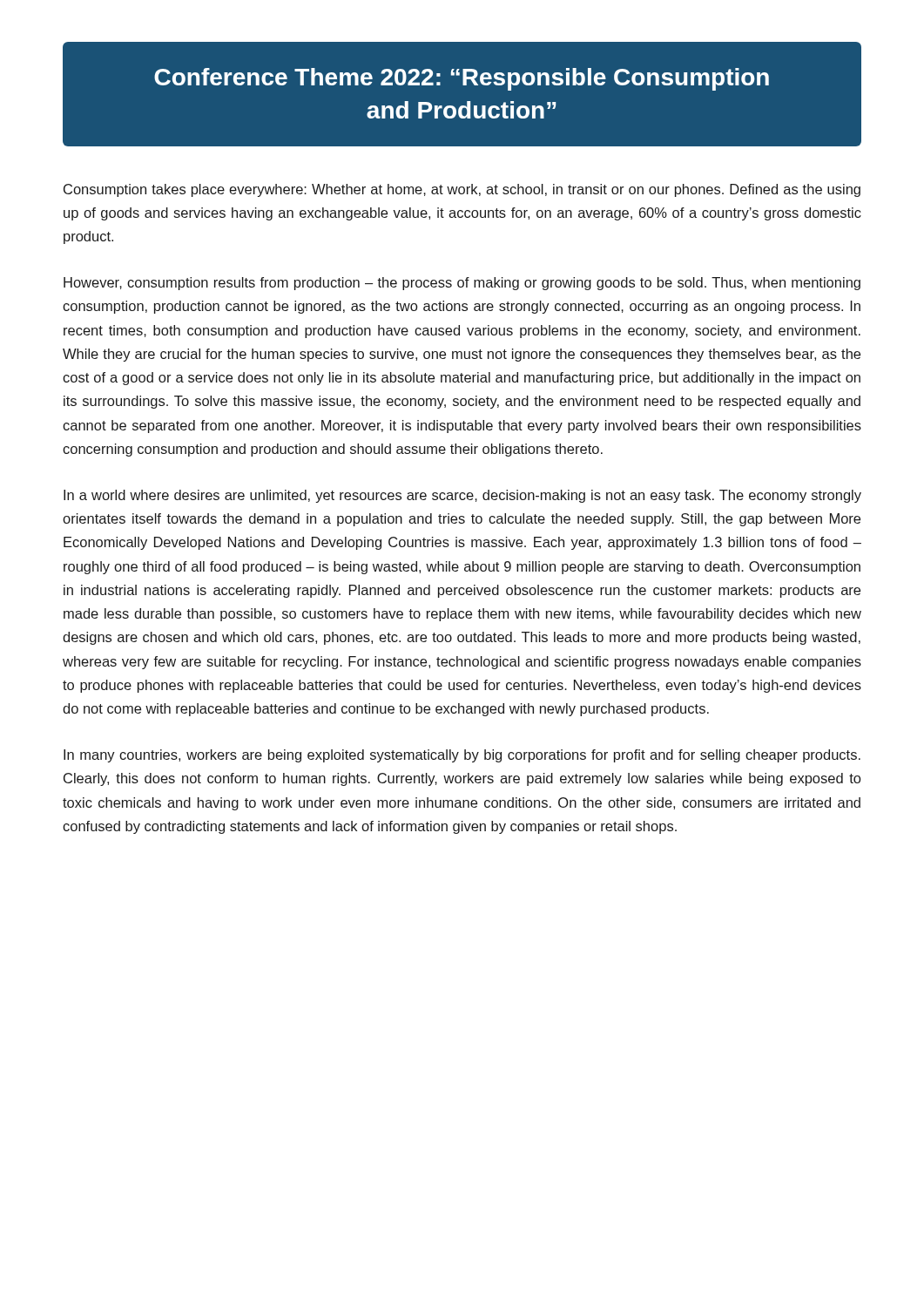Locate the text block starting "However, consumption results from production – the process"
924x1307 pixels.
[462, 366]
